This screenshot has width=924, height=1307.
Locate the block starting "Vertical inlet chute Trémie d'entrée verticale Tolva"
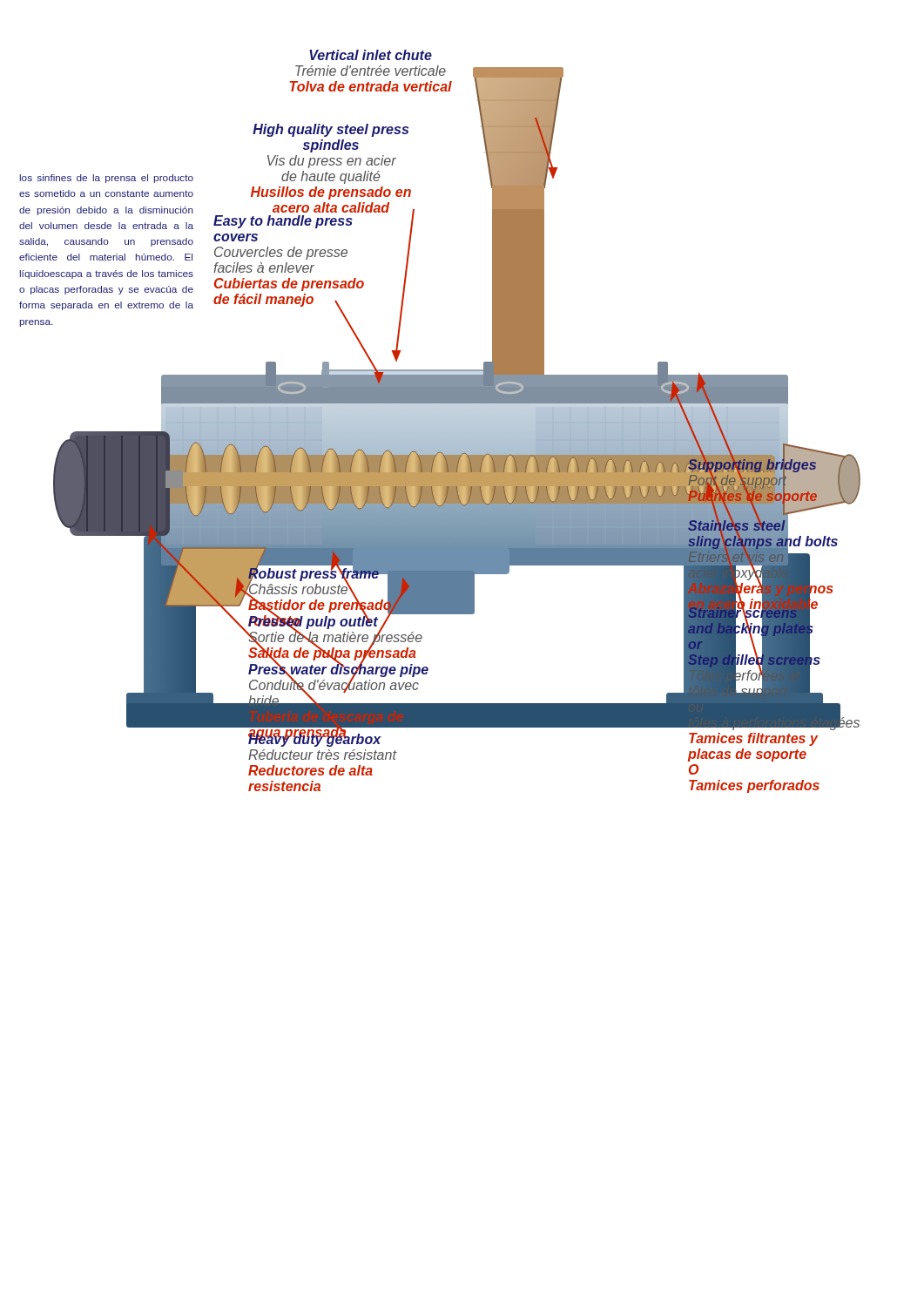(x=370, y=71)
